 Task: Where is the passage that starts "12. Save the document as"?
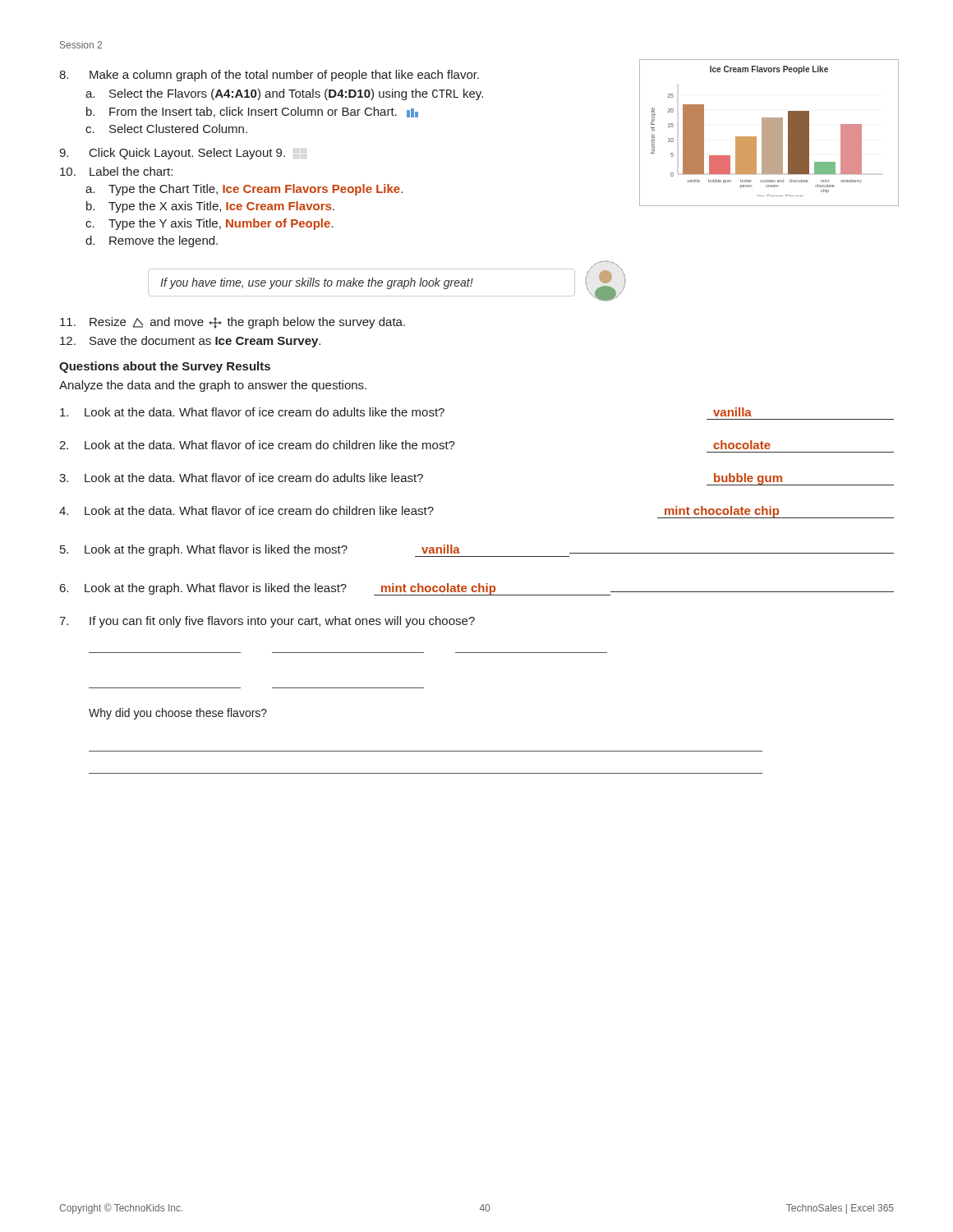click(190, 342)
